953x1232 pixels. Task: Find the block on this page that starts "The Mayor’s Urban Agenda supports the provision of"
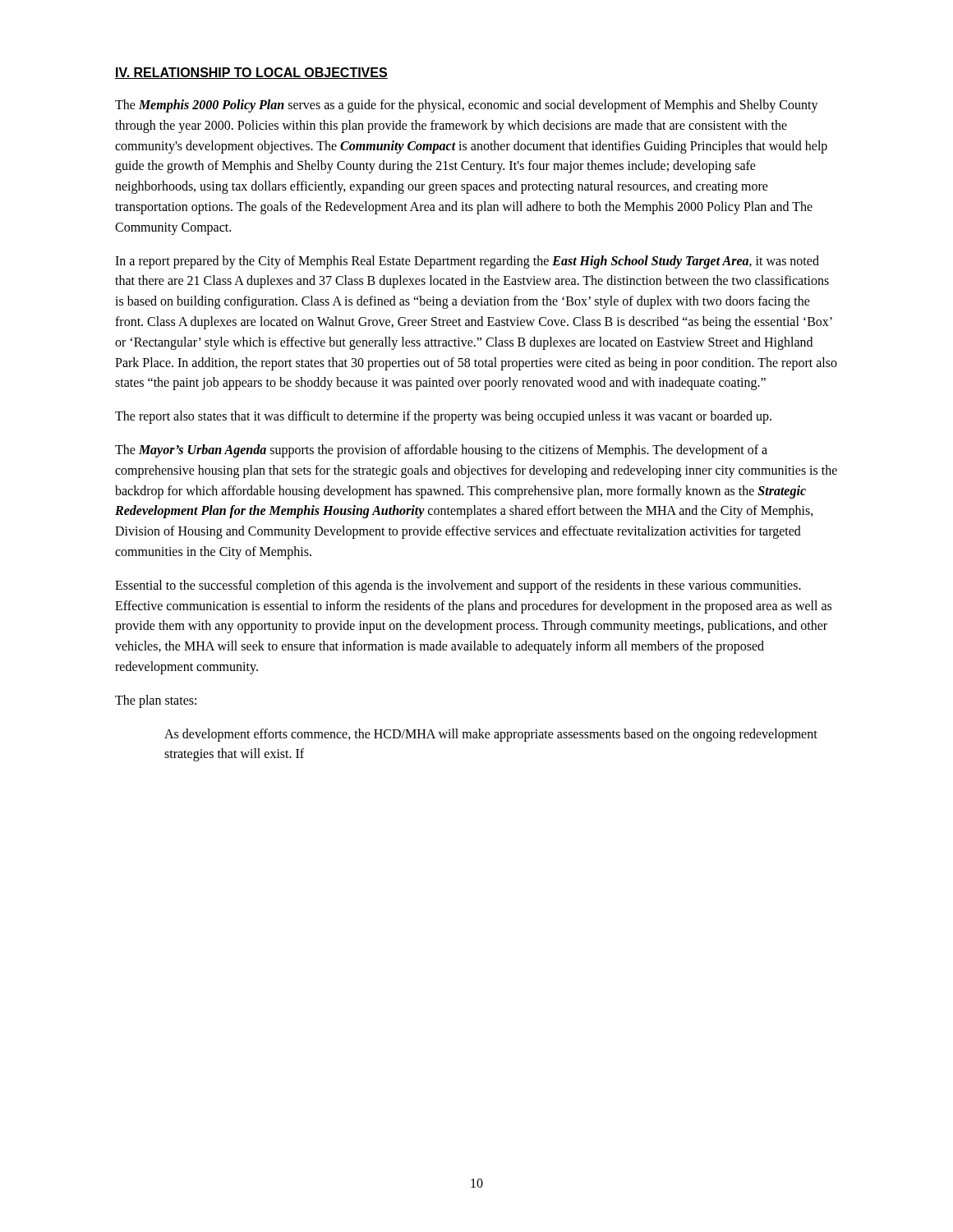(476, 501)
